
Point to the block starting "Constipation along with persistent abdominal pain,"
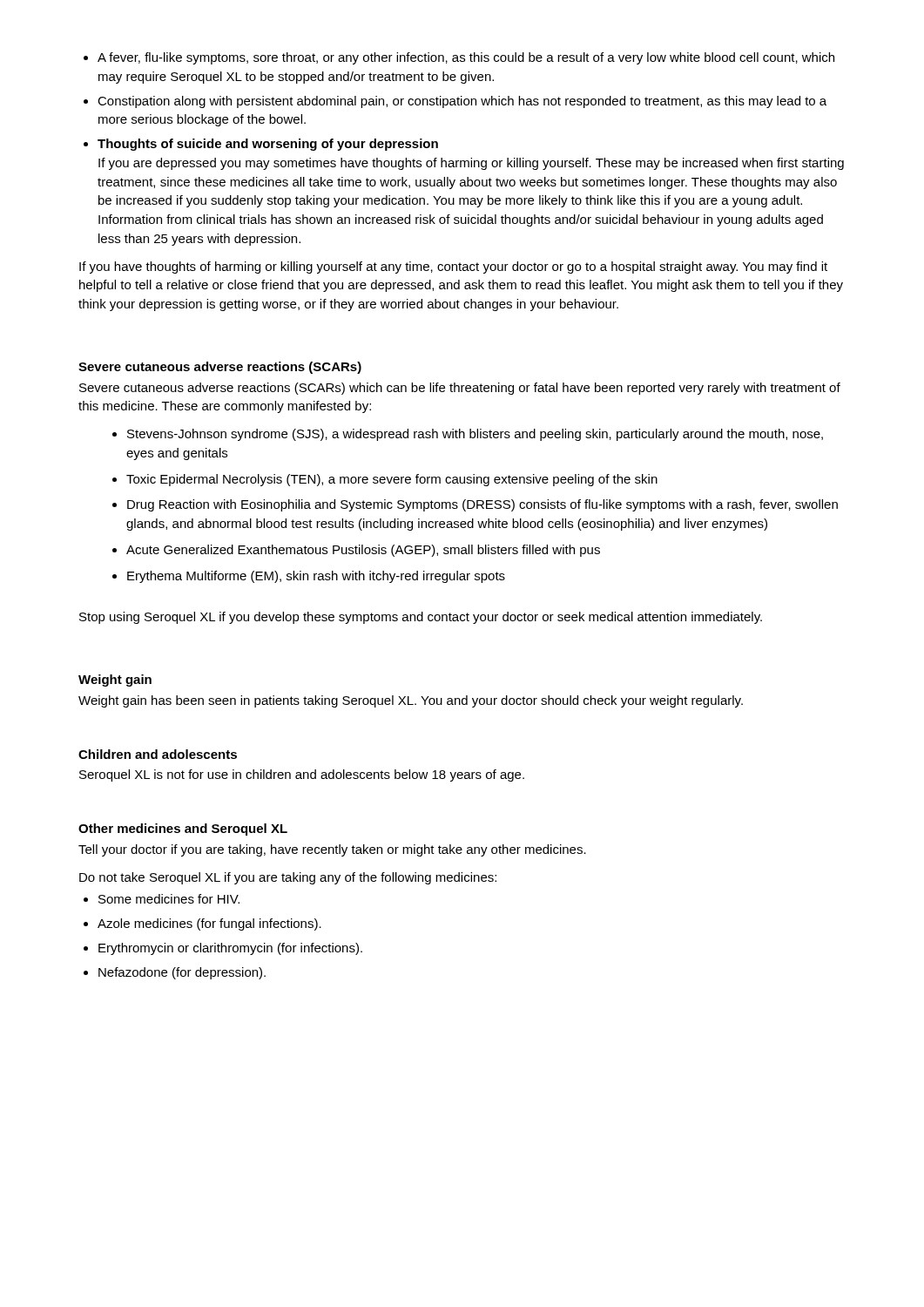472,110
